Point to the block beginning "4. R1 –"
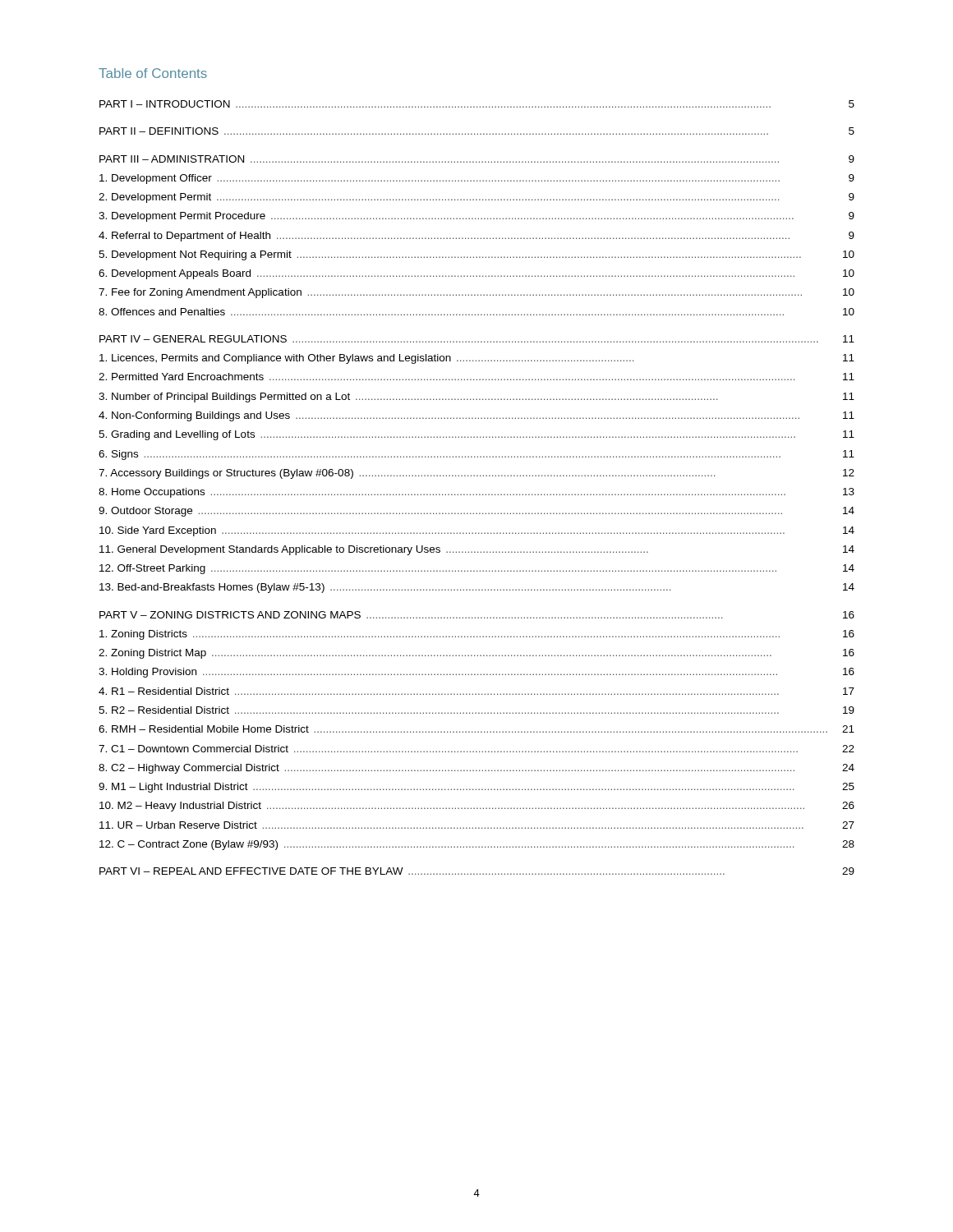Screen dimensions: 1232x953 pos(476,692)
